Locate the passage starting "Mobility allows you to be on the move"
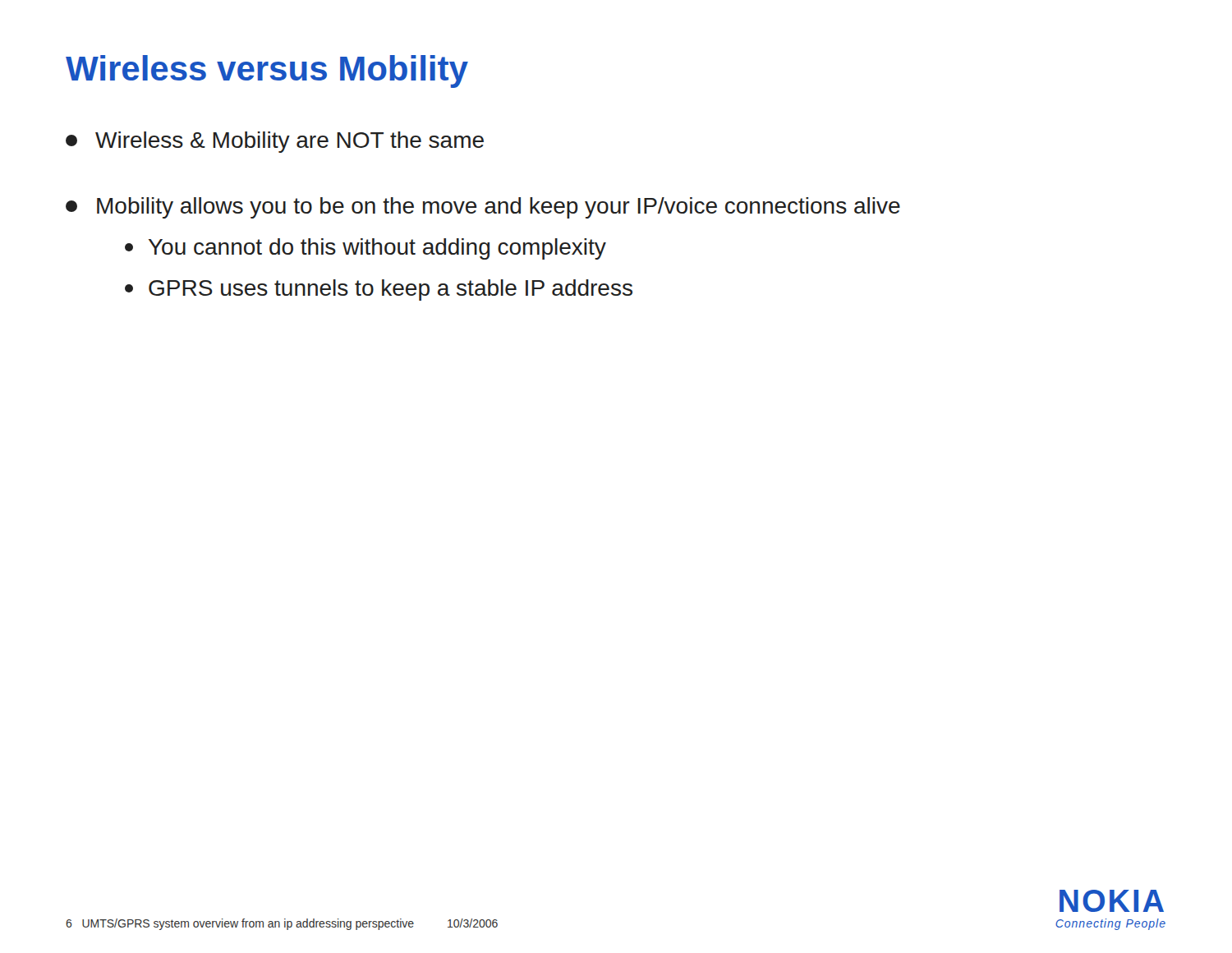 pyautogui.click(x=483, y=255)
